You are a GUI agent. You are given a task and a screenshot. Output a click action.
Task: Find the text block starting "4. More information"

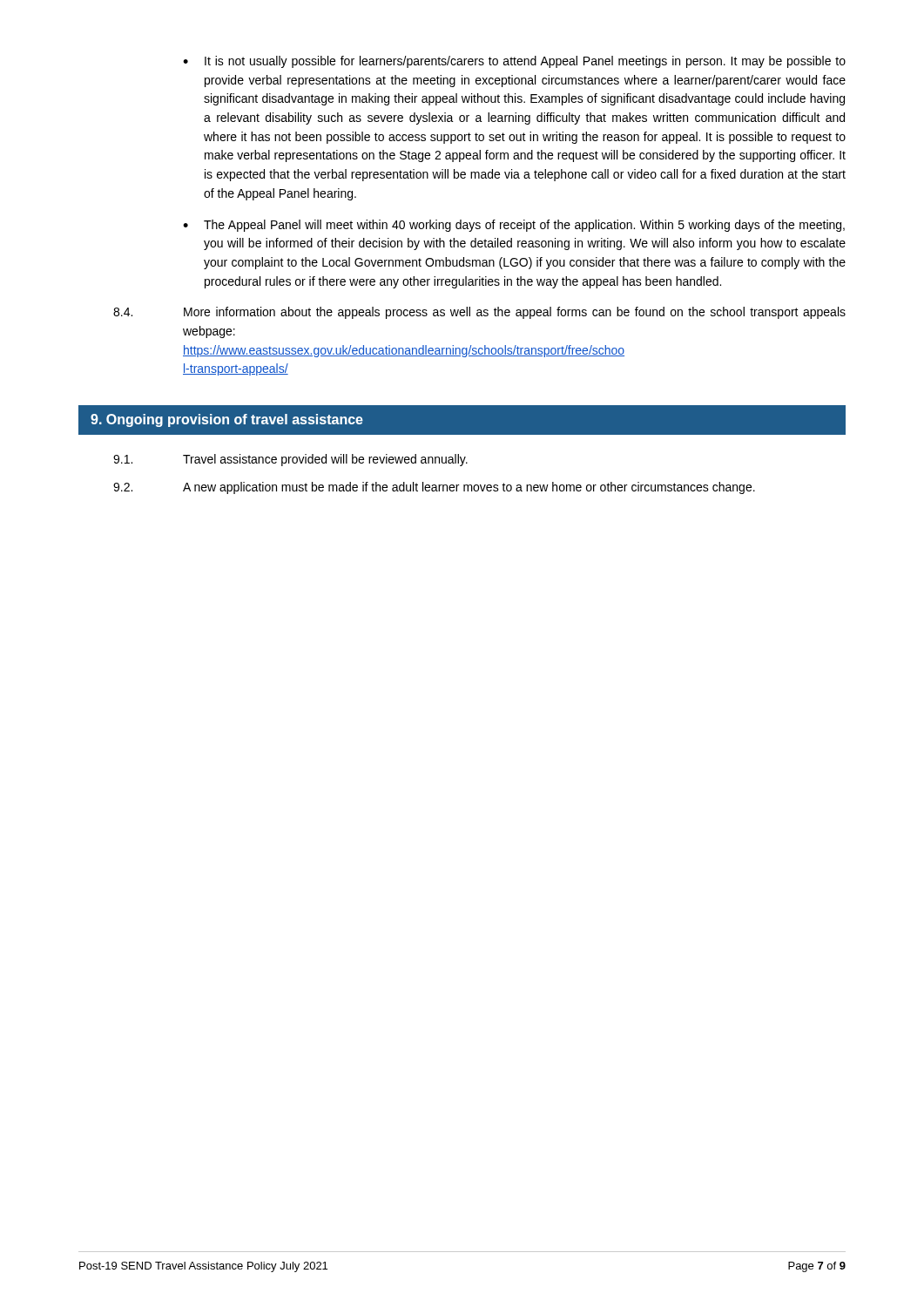(479, 341)
